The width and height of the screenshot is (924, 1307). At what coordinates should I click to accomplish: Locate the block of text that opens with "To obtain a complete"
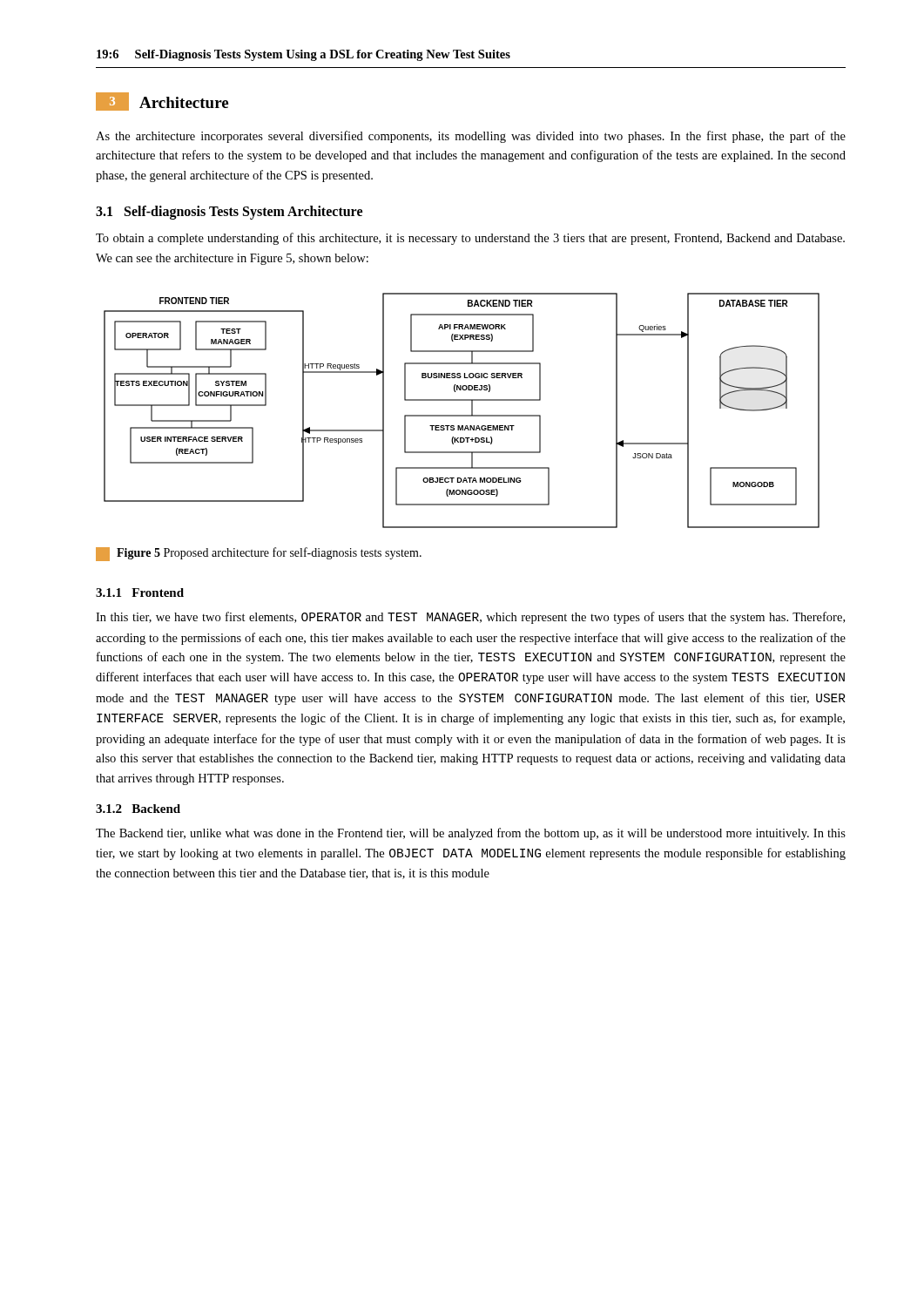coord(471,248)
